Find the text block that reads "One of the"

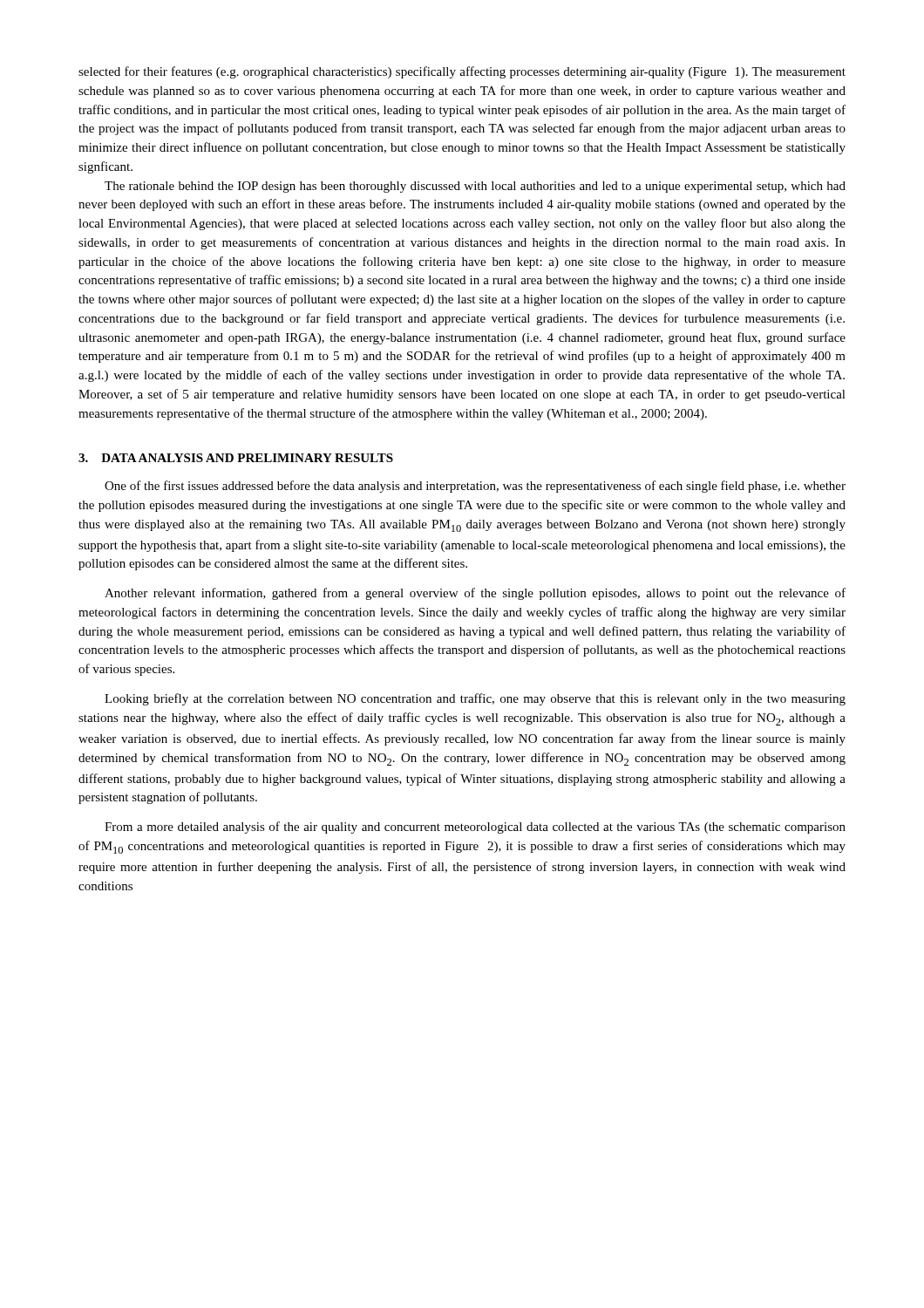[462, 525]
